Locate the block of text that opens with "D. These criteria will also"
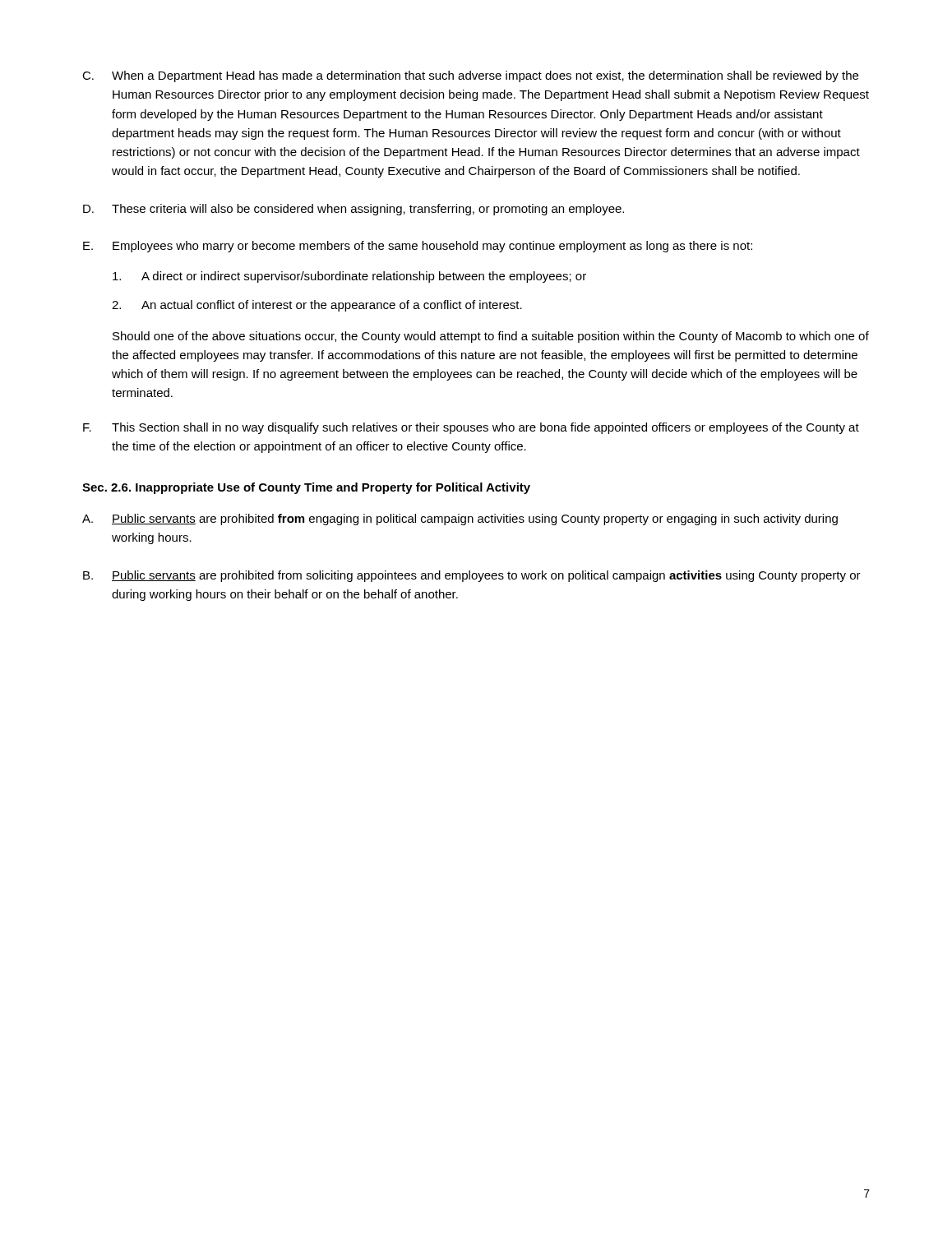The height and width of the screenshot is (1233, 952). pyautogui.click(x=476, y=208)
